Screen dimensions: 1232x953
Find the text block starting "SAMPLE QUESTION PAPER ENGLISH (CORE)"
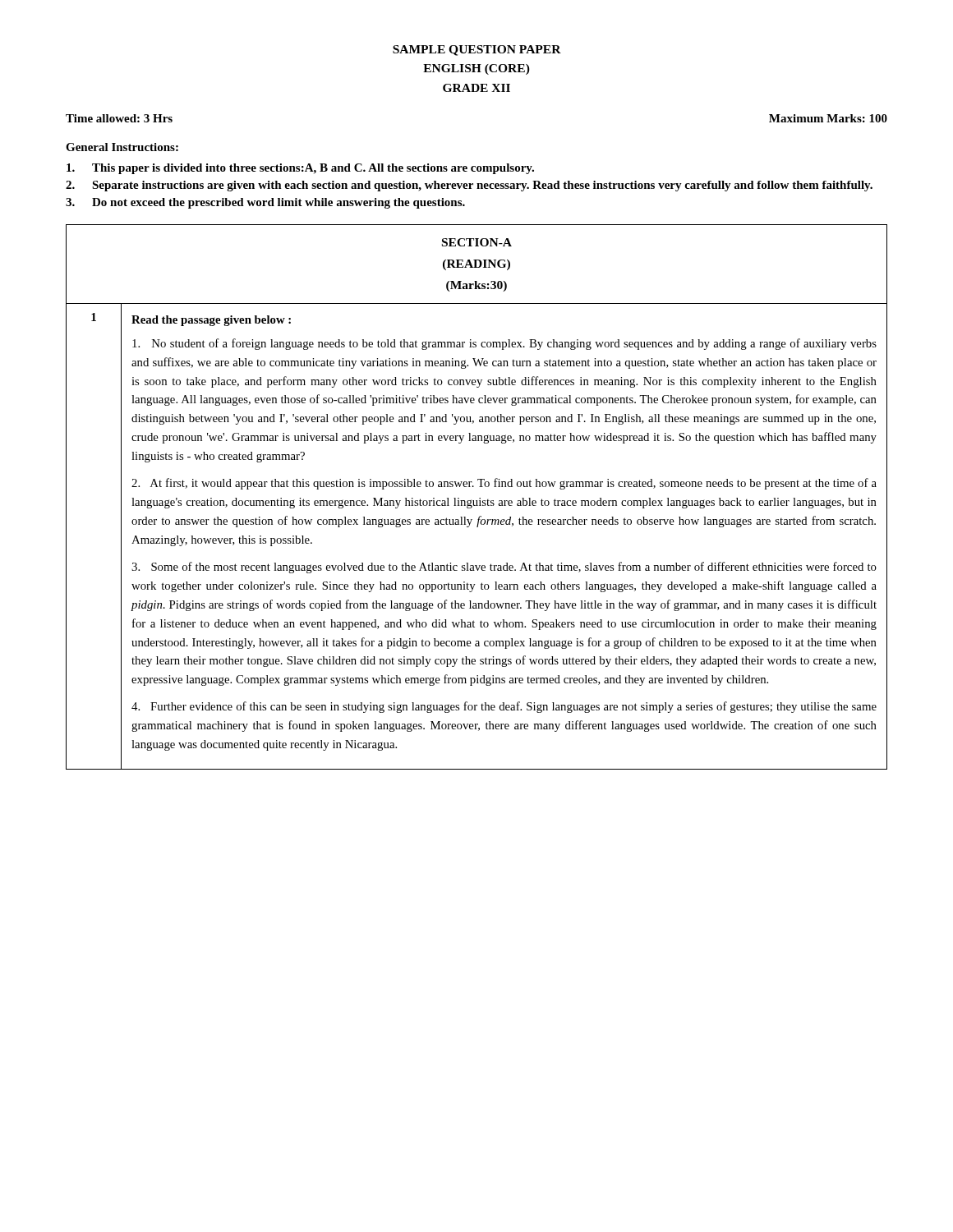click(476, 68)
